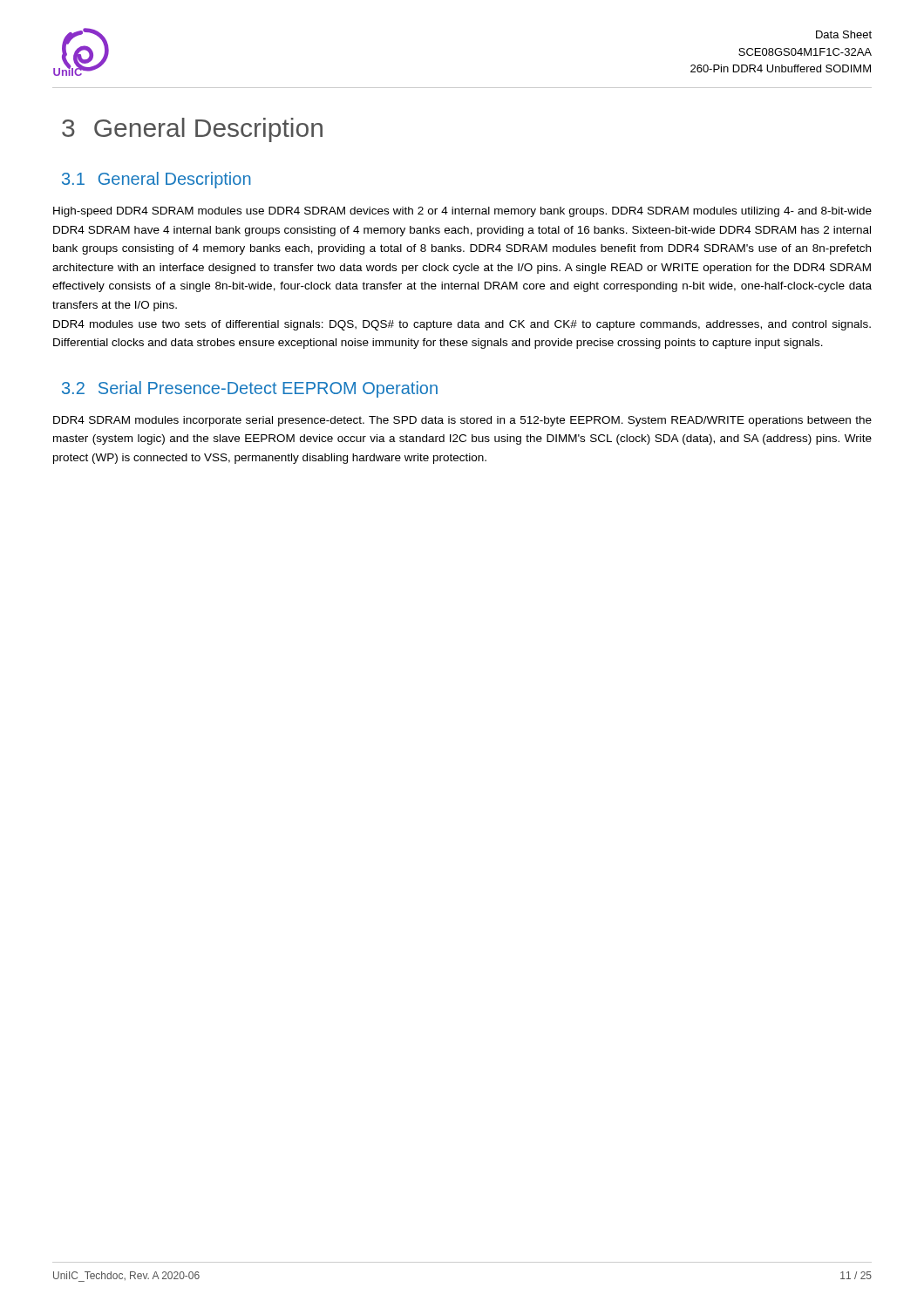This screenshot has width=924, height=1308.
Task: Point to "3General Description"
Action: [x=193, y=128]
